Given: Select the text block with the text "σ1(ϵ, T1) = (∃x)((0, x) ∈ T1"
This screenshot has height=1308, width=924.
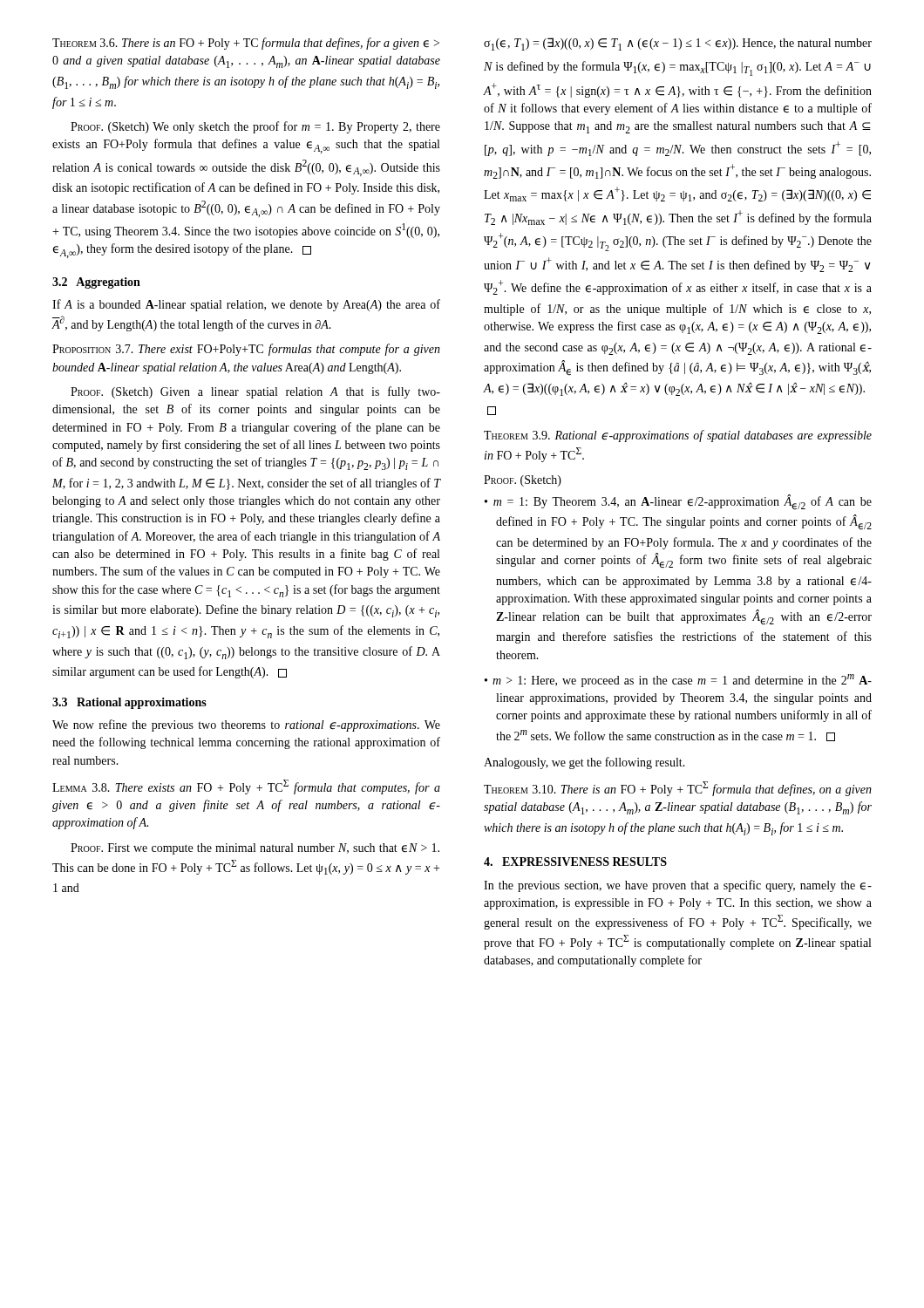Looking at the screenshot, I should [x=678, y=227].
